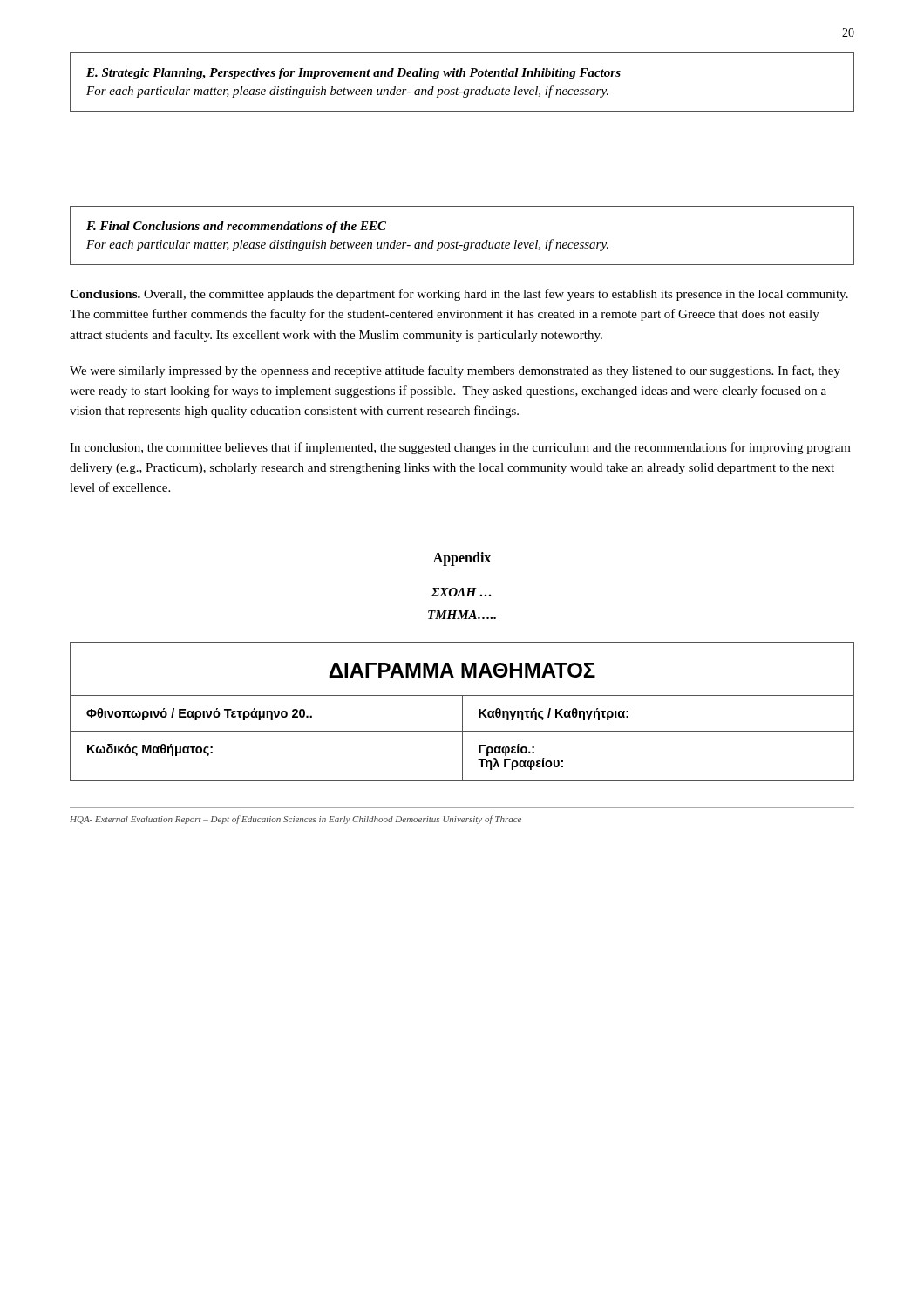This screenshot has width=924, height=1308.
Task: Find the passage starting "Conclusions. Overall, the"
Action: click(x=459, y=314)
